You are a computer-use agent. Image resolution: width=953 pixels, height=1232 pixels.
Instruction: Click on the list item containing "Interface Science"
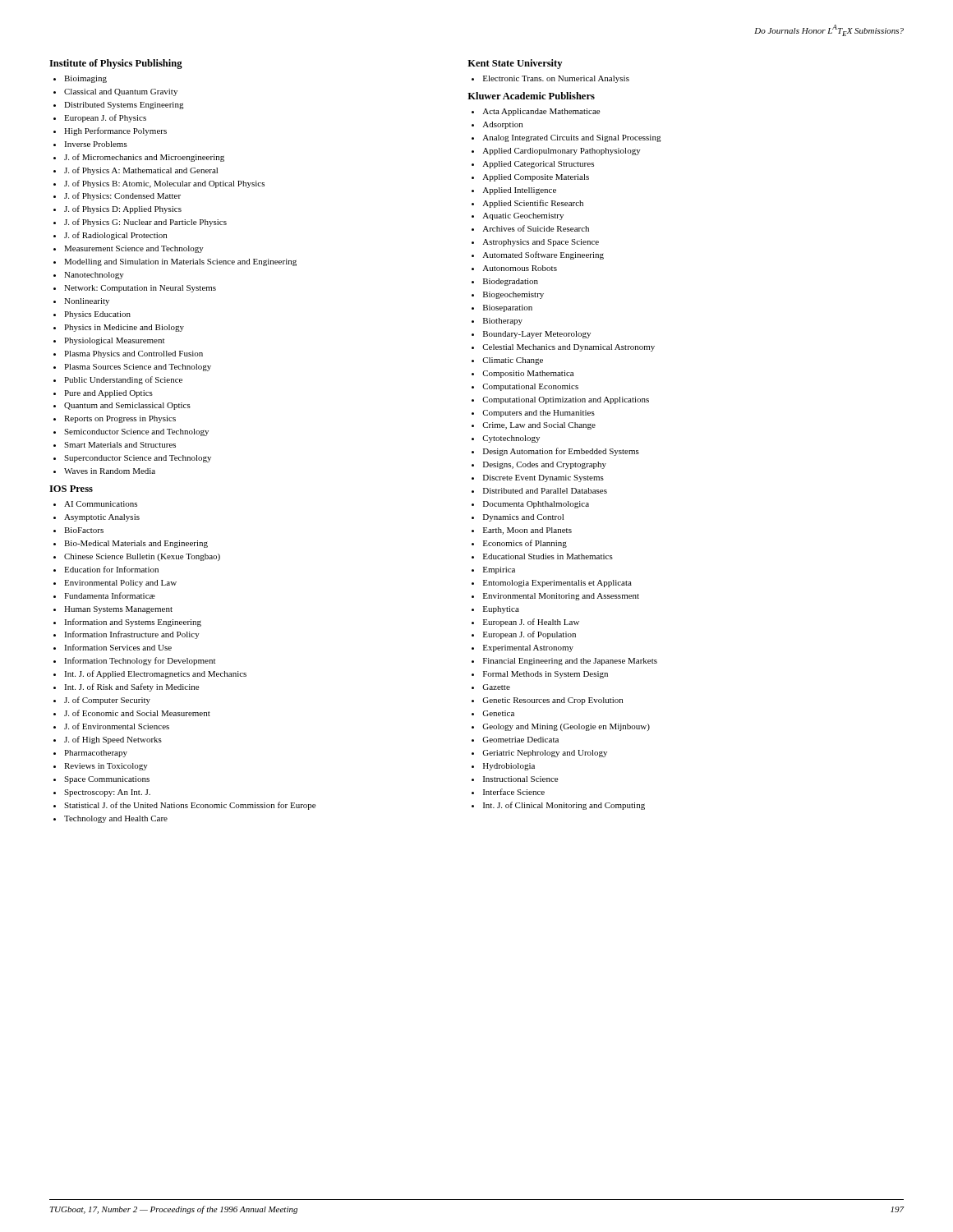514,792
